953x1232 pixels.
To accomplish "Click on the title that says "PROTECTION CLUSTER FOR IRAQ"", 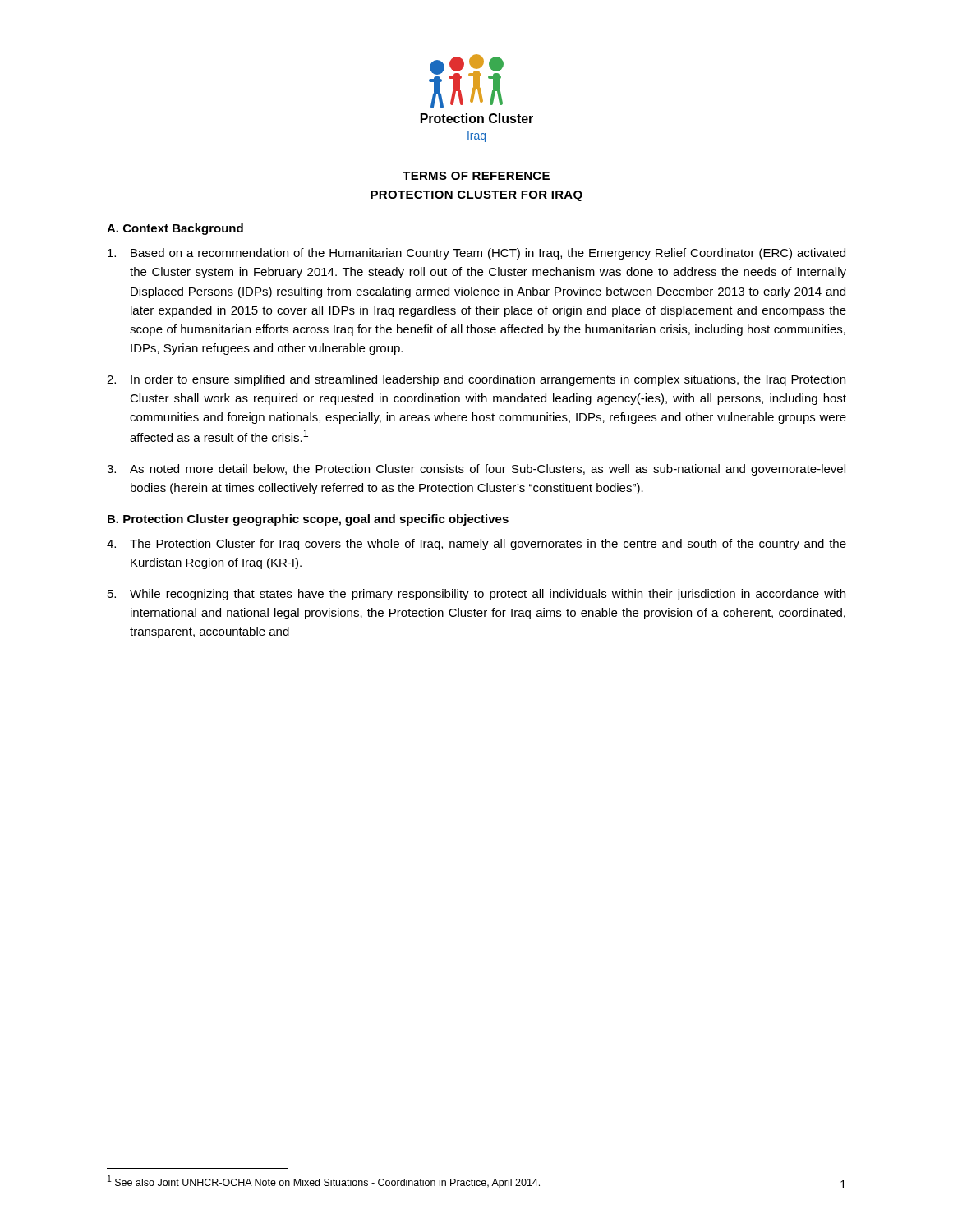I will (x=476, y=194).
